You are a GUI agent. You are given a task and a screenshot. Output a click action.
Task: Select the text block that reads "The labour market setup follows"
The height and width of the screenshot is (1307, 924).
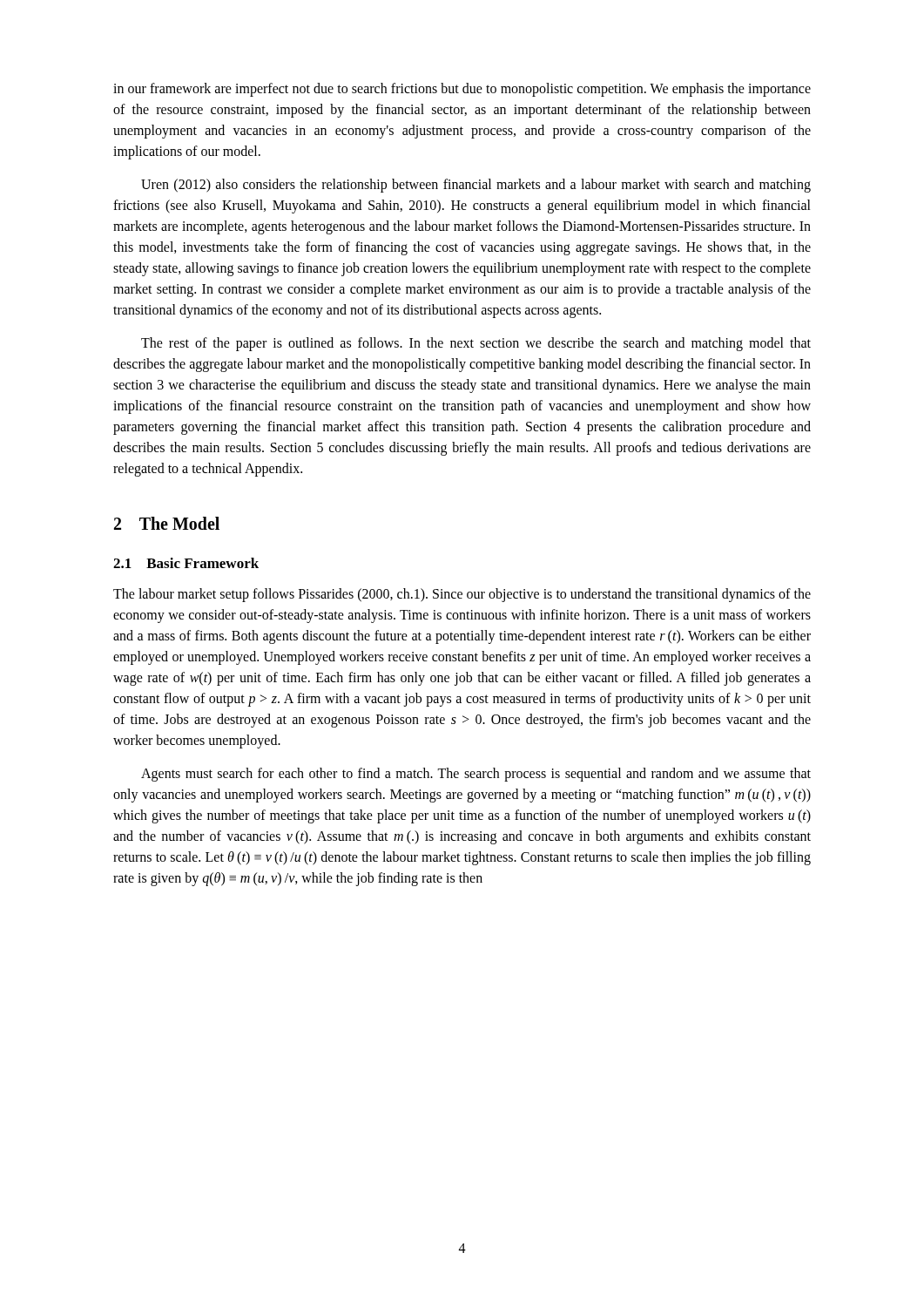(x=462, y=667)
